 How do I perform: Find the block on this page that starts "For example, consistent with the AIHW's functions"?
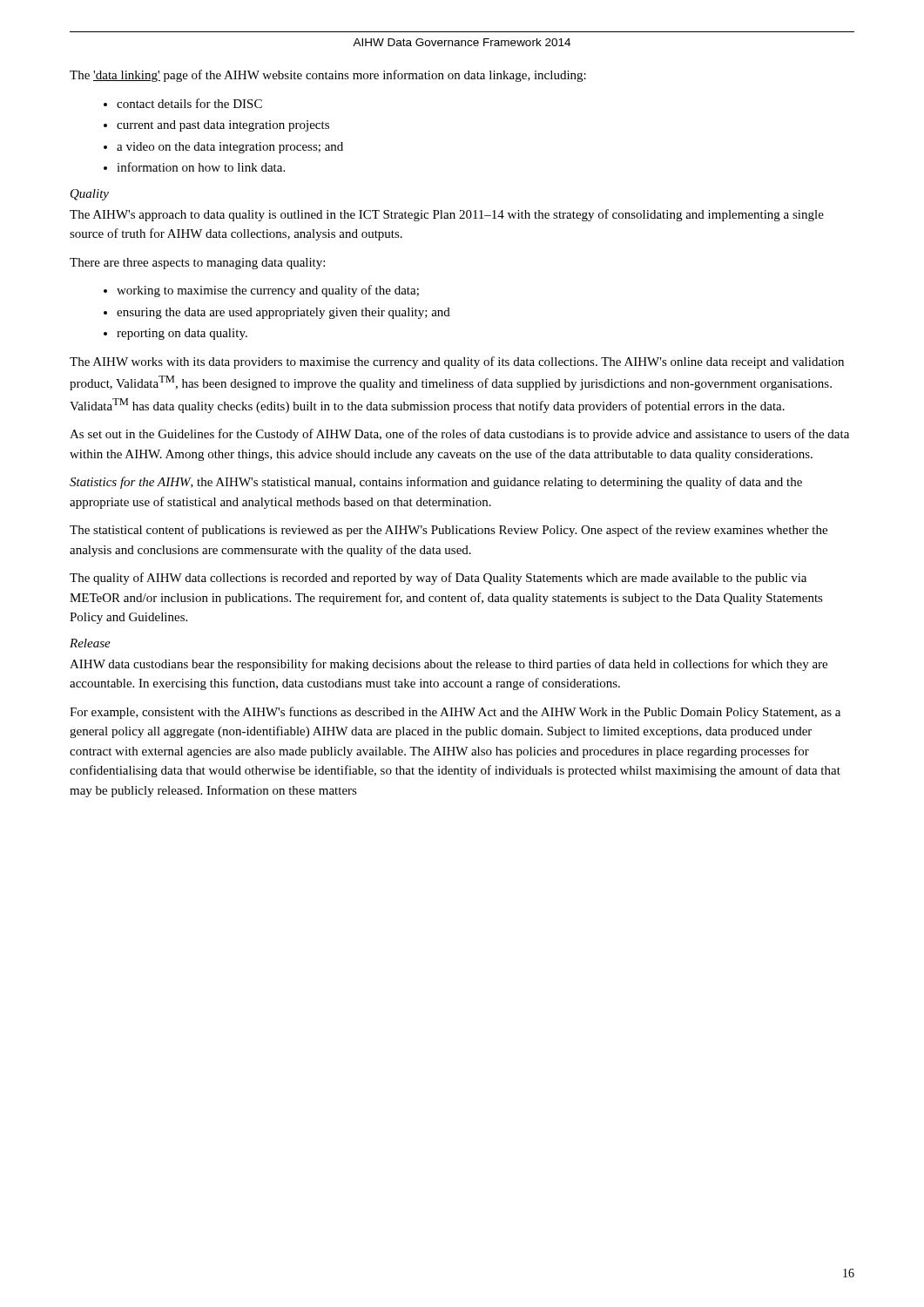pos(455,751)
